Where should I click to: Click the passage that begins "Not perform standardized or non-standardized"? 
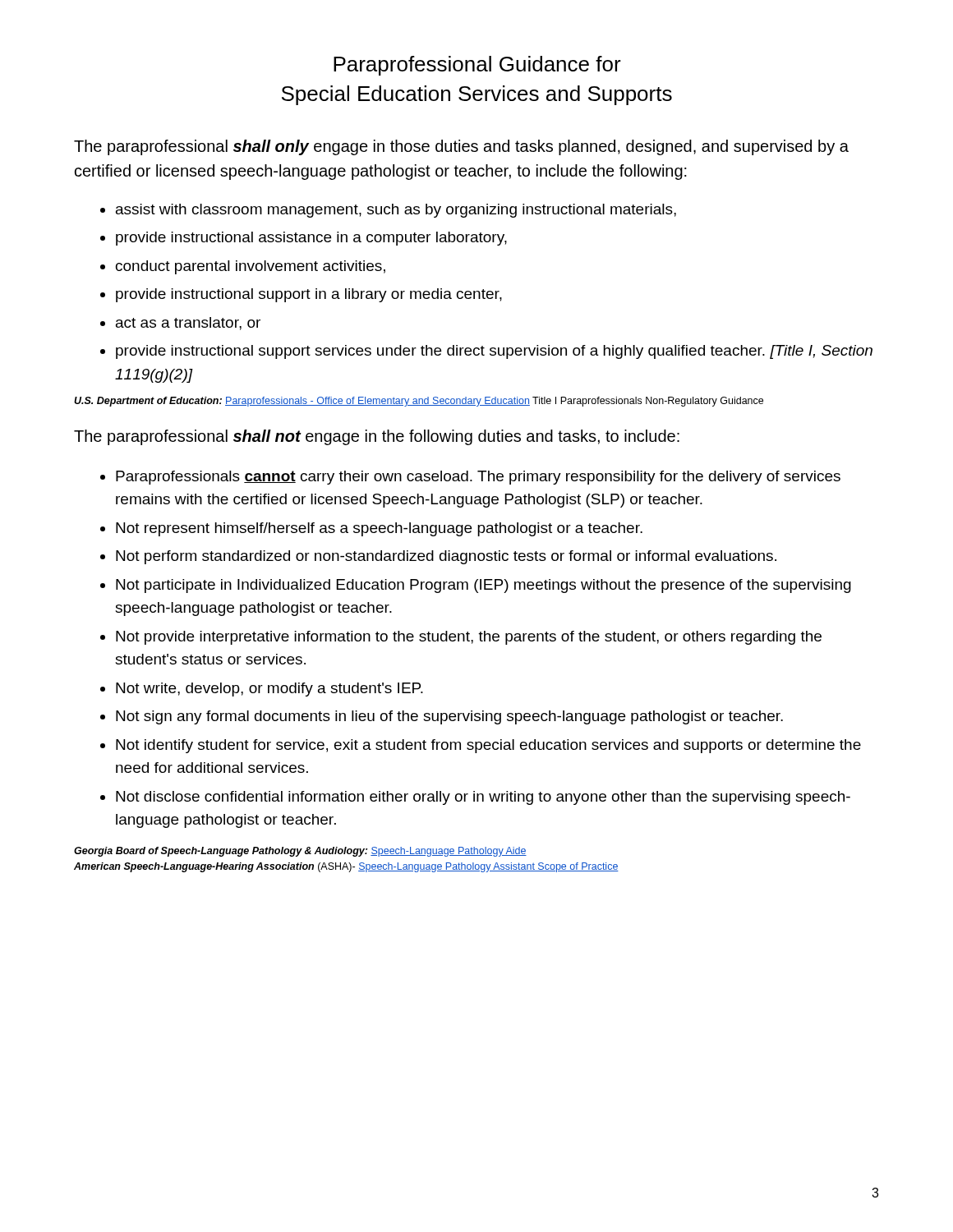[x=446, y=556]
